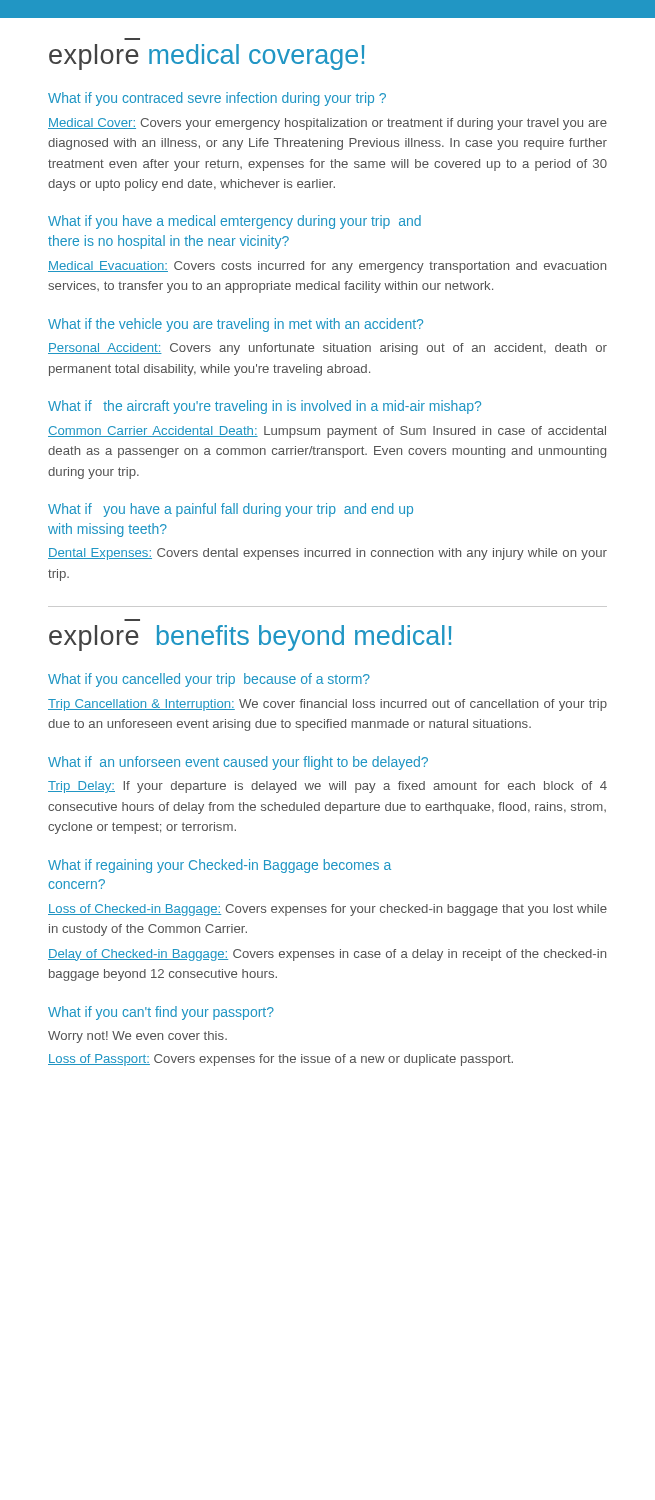Find the text block starting "Common Carrier Accidental Death: Lumpsum payment"
Screen dimensions: 1500x655
(328, 451)
